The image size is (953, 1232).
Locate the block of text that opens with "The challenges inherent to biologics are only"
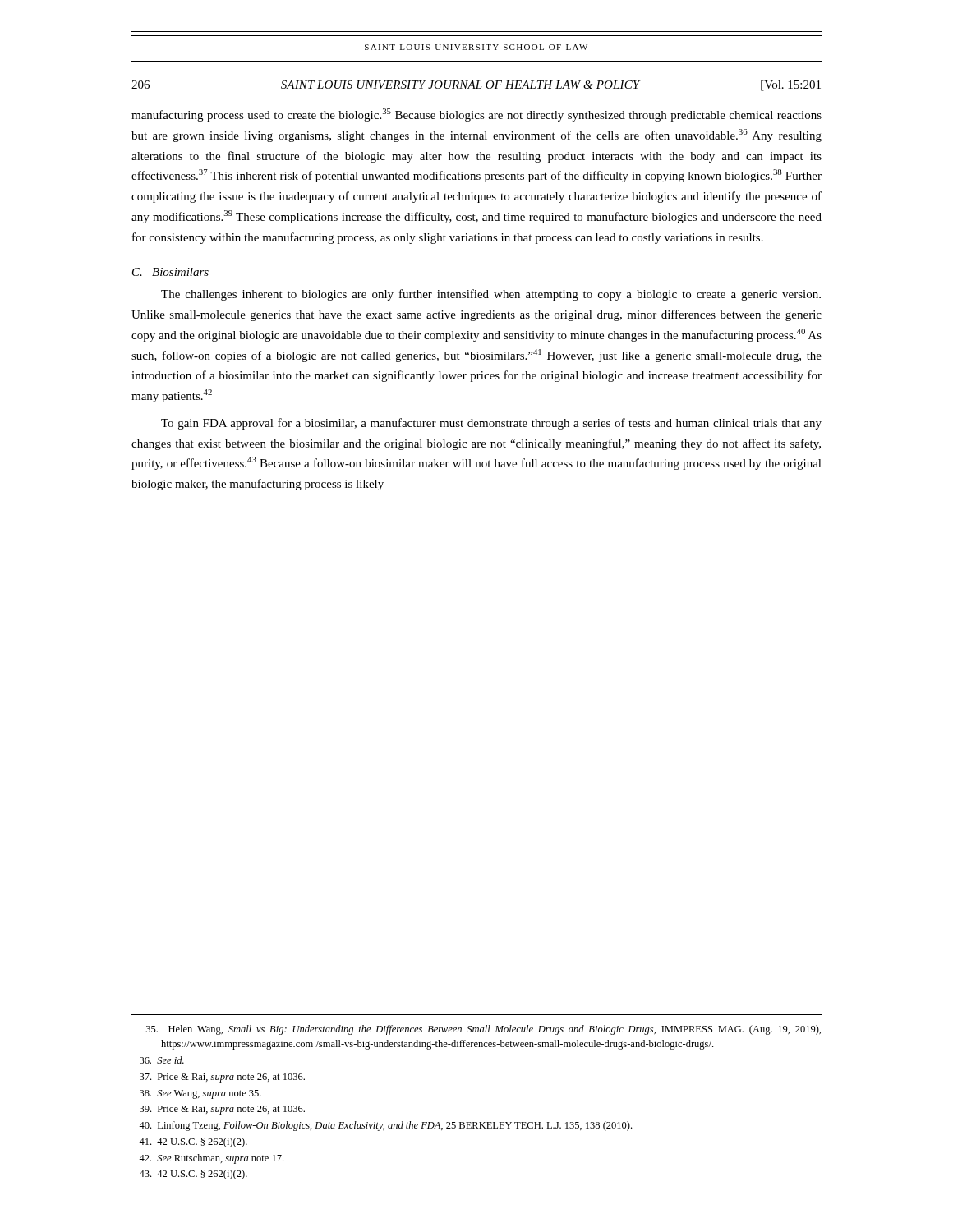click(476, 345)
